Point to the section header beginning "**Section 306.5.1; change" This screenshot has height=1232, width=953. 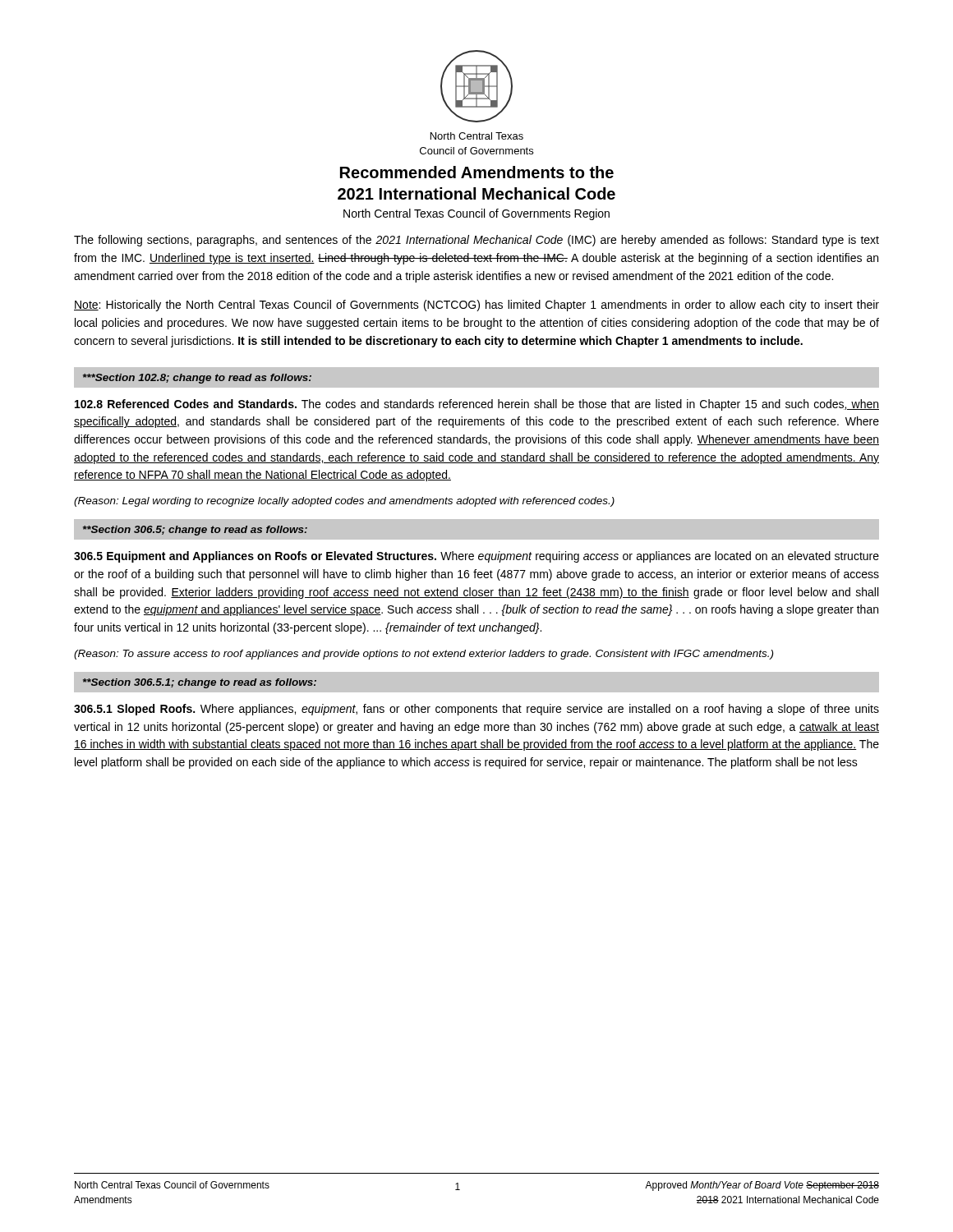[476, 682]
